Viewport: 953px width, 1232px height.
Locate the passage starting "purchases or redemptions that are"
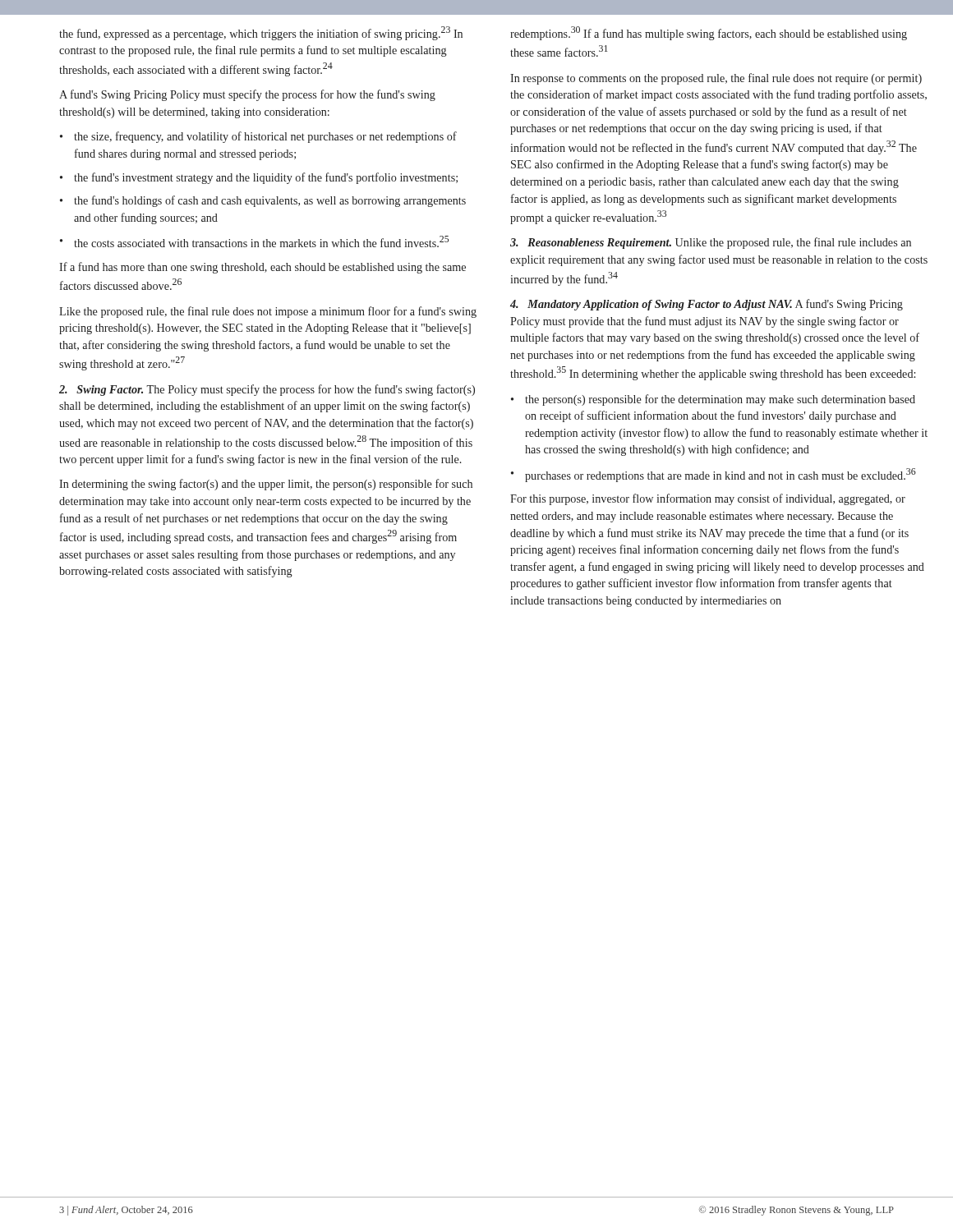[720, 474]
